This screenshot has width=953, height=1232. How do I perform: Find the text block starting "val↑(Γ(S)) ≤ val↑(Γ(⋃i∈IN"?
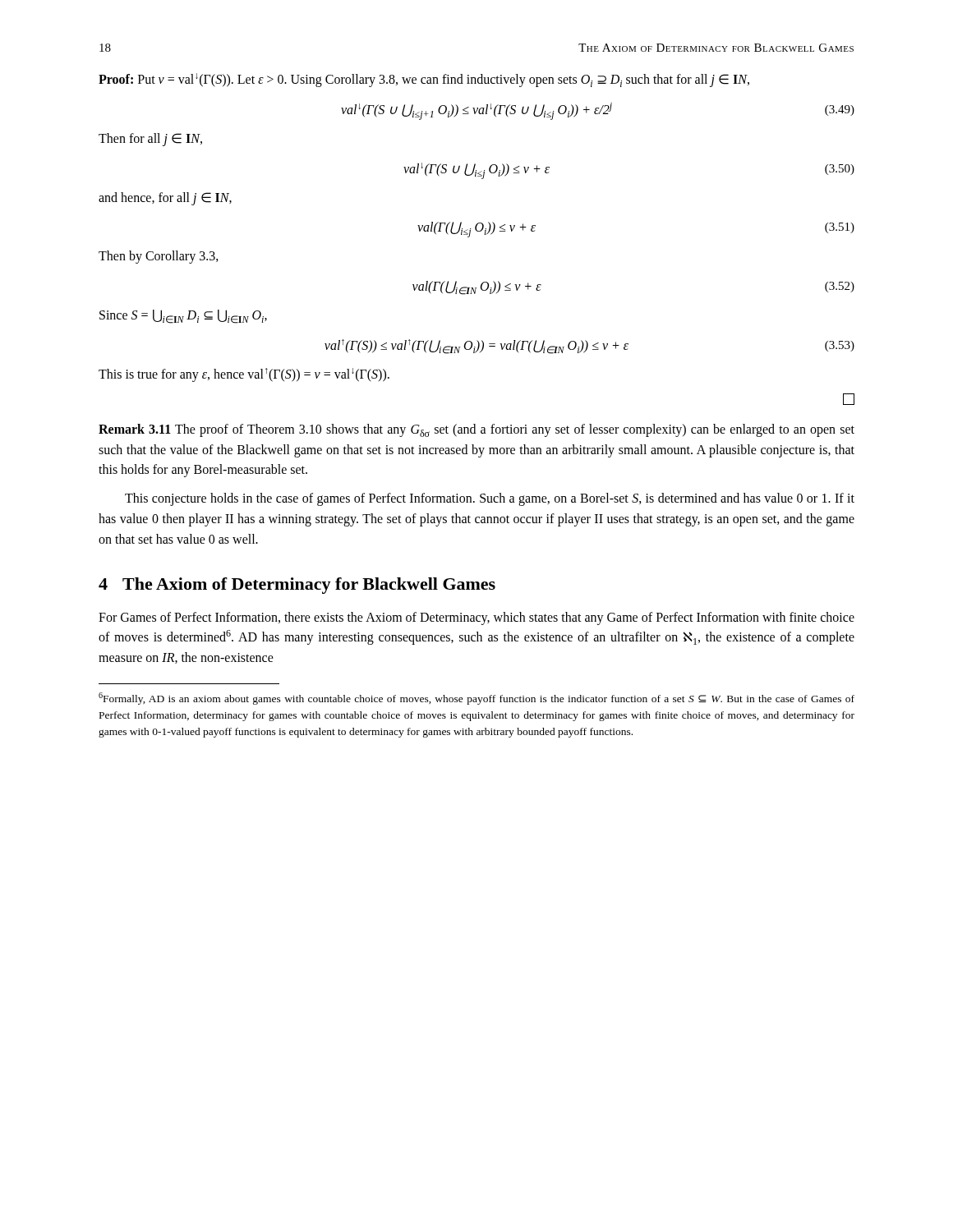pos(589,345)
